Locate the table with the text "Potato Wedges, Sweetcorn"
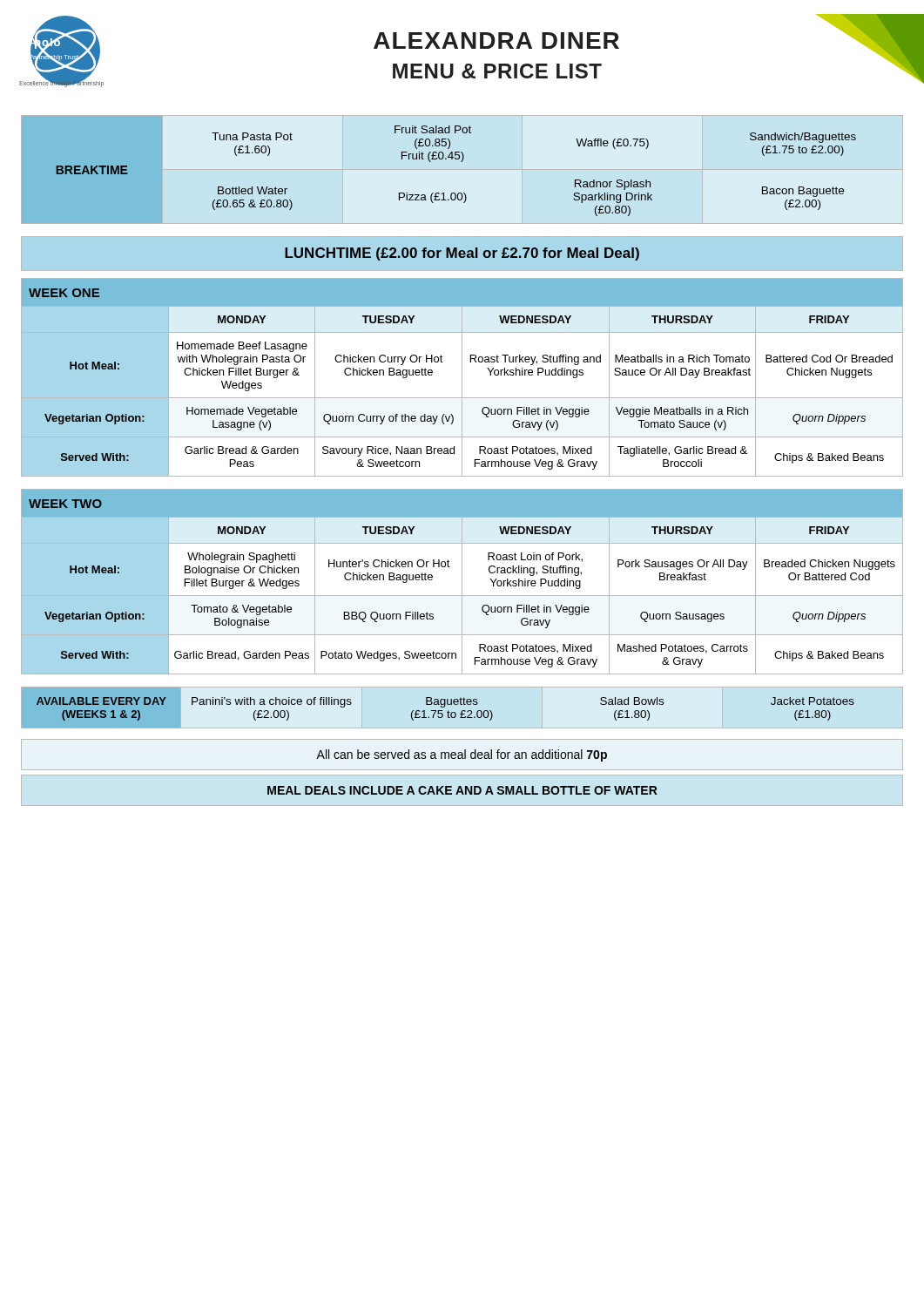This screenshot has height=1307, width=924. (462, 581)
